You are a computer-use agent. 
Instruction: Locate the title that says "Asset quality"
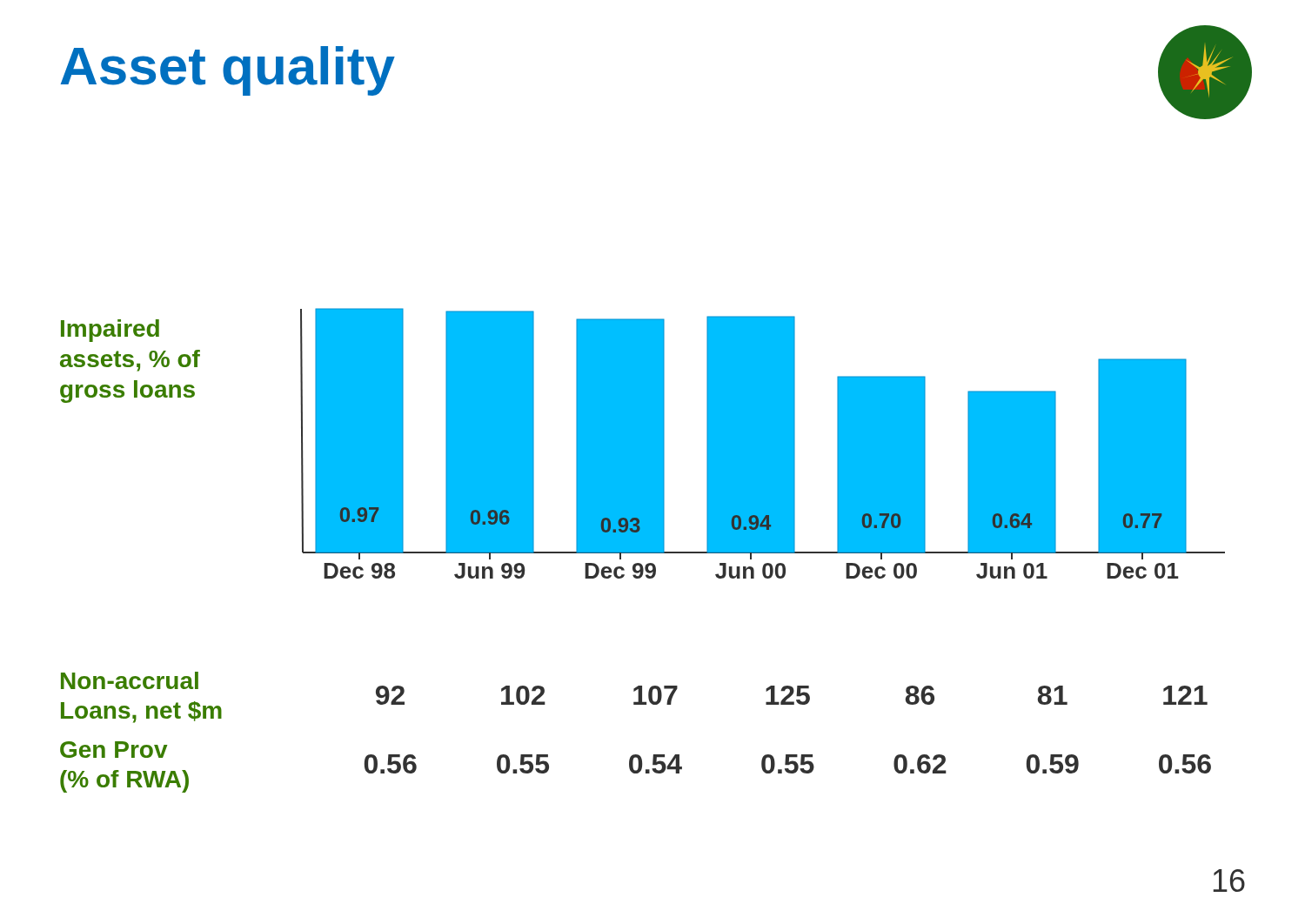pos(227,66)
